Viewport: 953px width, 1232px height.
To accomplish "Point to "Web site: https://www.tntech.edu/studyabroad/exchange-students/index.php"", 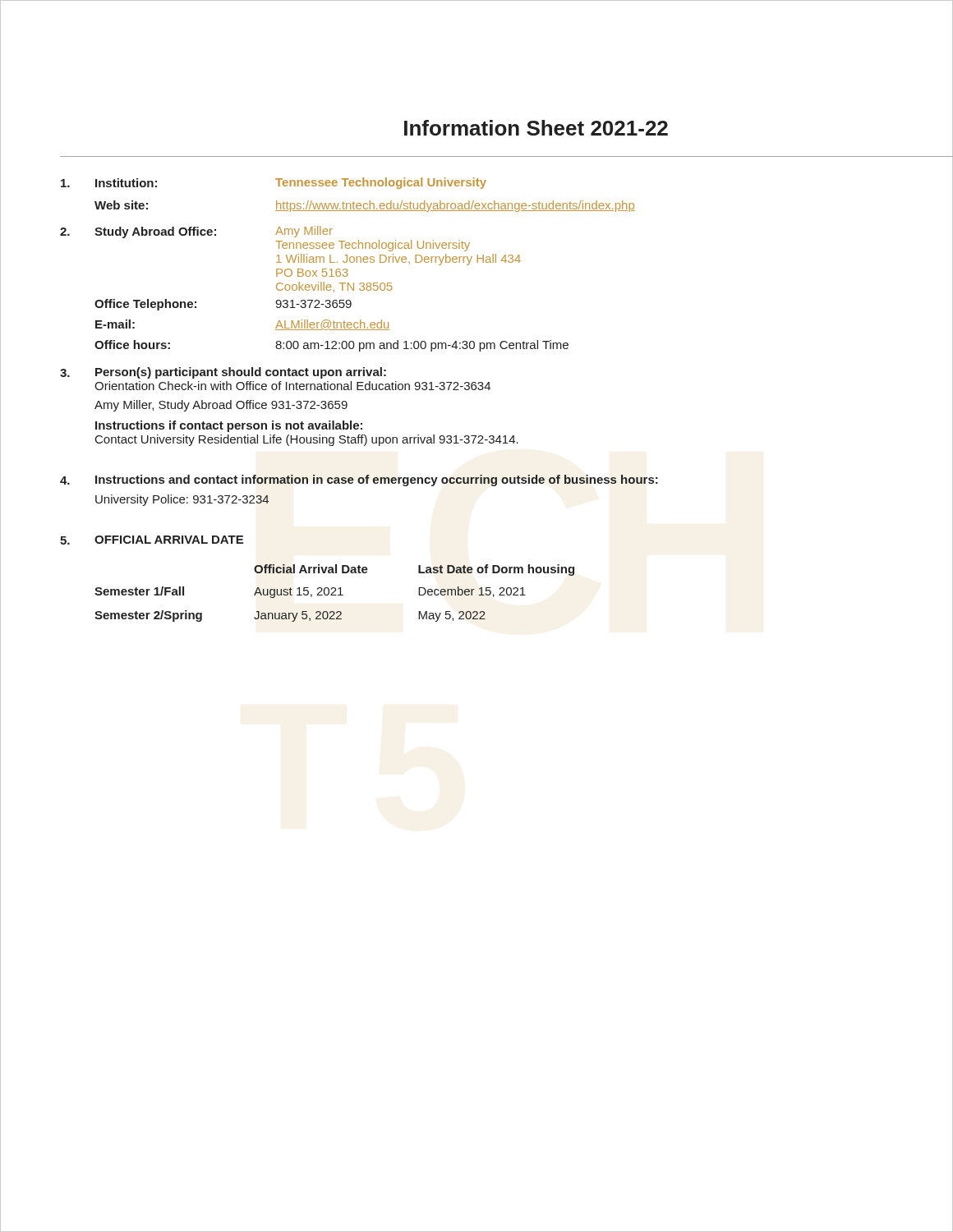I will (x=524, y=205).
